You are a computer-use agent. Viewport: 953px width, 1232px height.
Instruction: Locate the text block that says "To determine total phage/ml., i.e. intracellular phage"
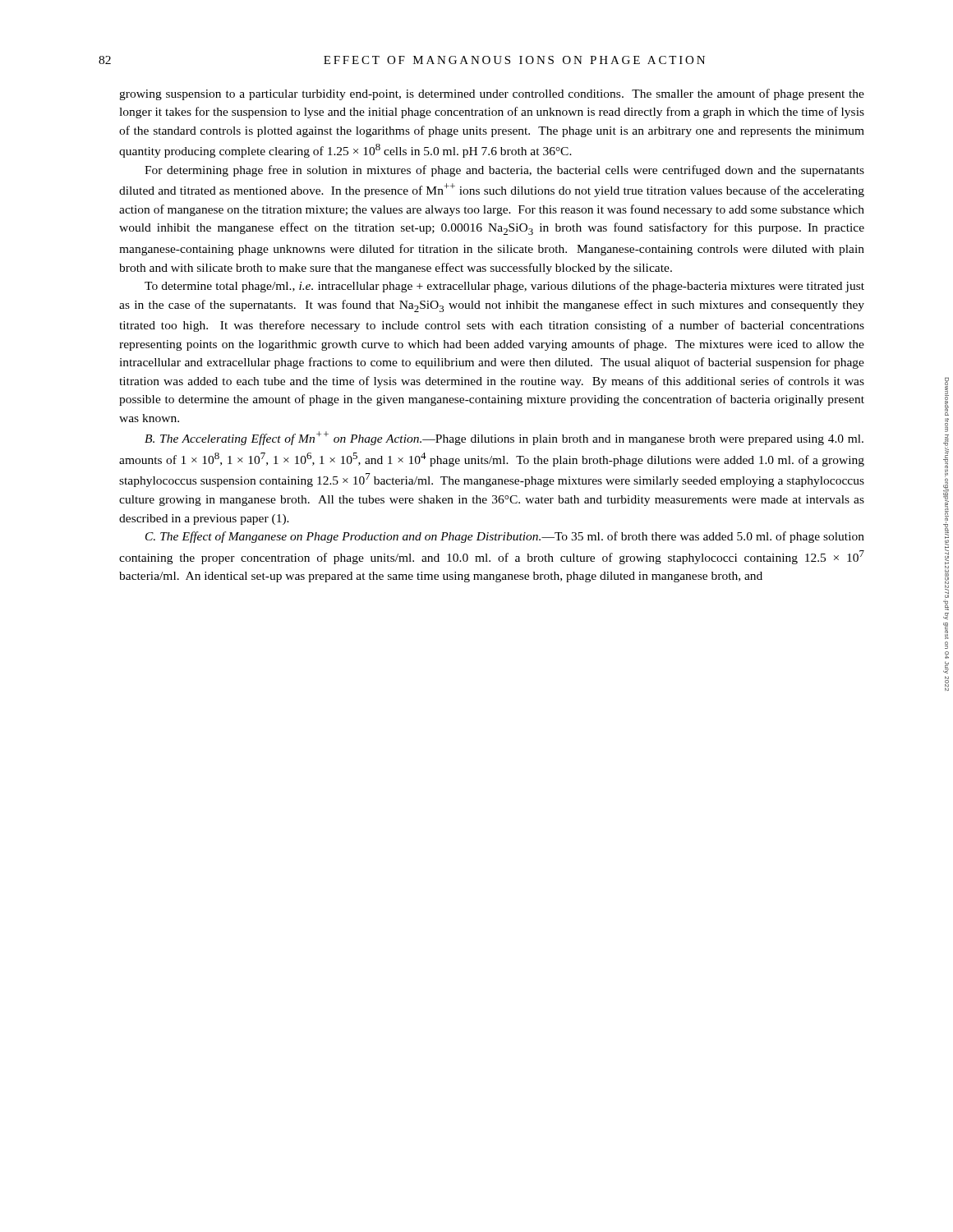pos(492,351)
